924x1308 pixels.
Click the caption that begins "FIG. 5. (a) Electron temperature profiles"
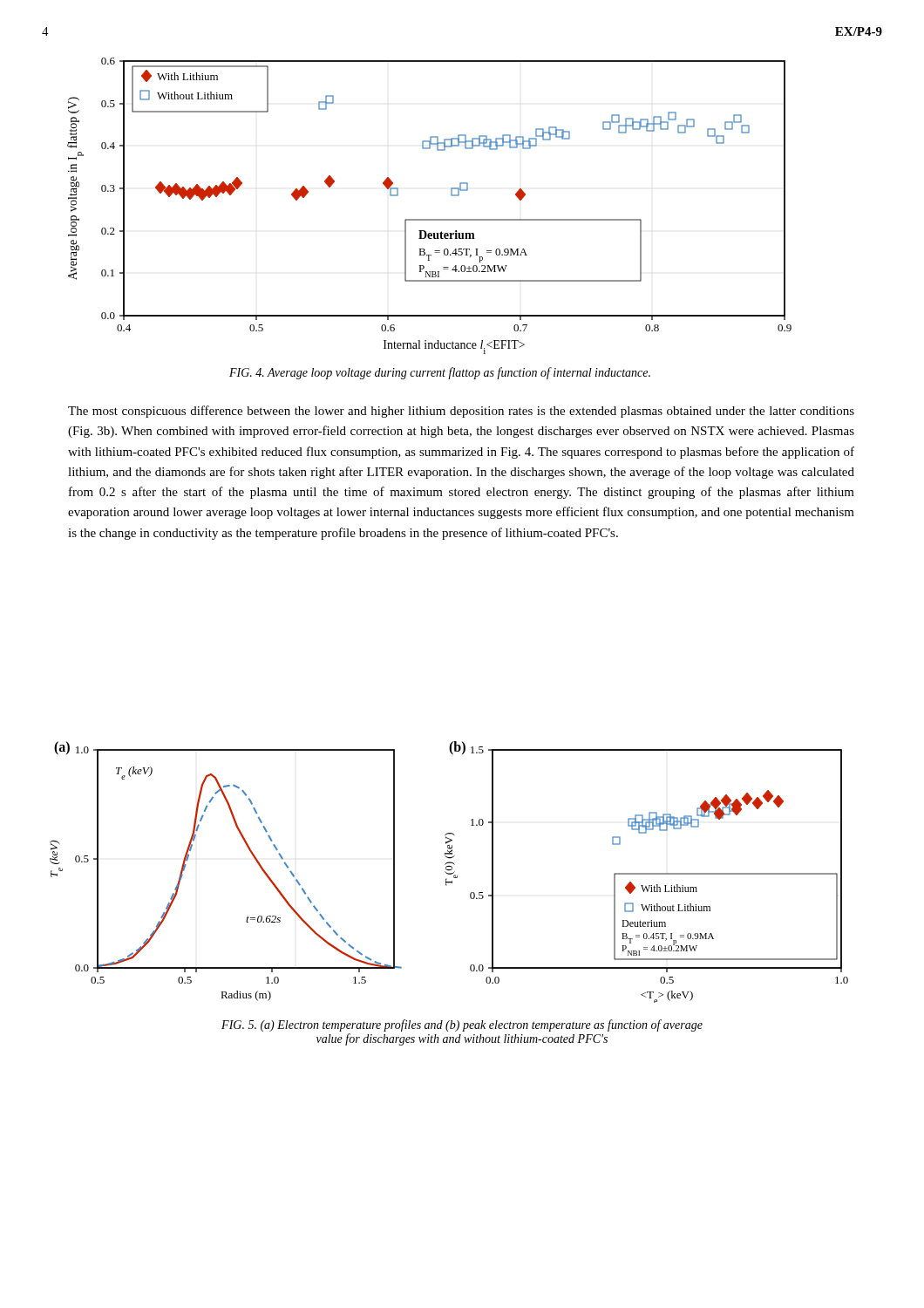[462, 1032]
